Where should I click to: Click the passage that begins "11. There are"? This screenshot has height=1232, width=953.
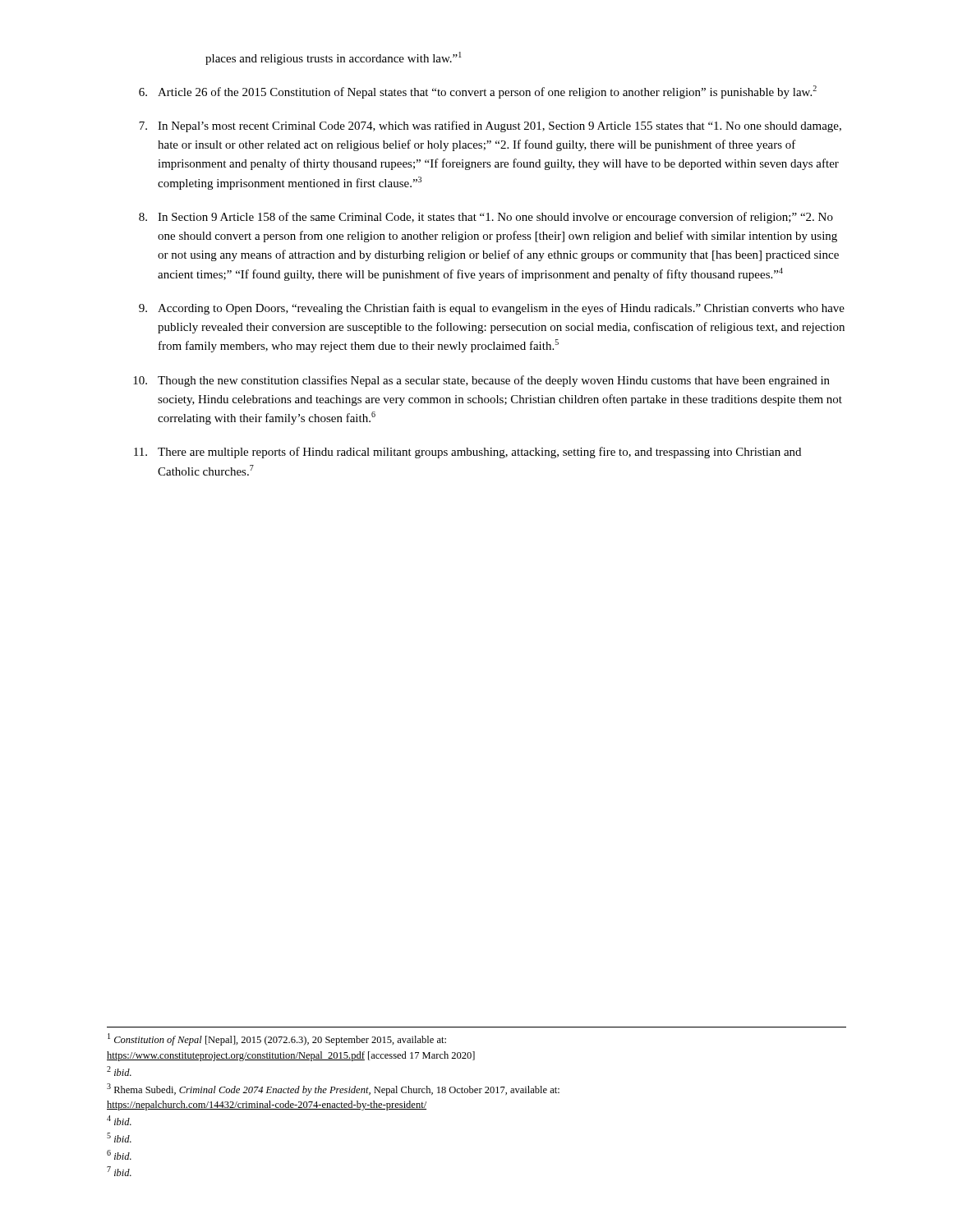tap(476, 462)
